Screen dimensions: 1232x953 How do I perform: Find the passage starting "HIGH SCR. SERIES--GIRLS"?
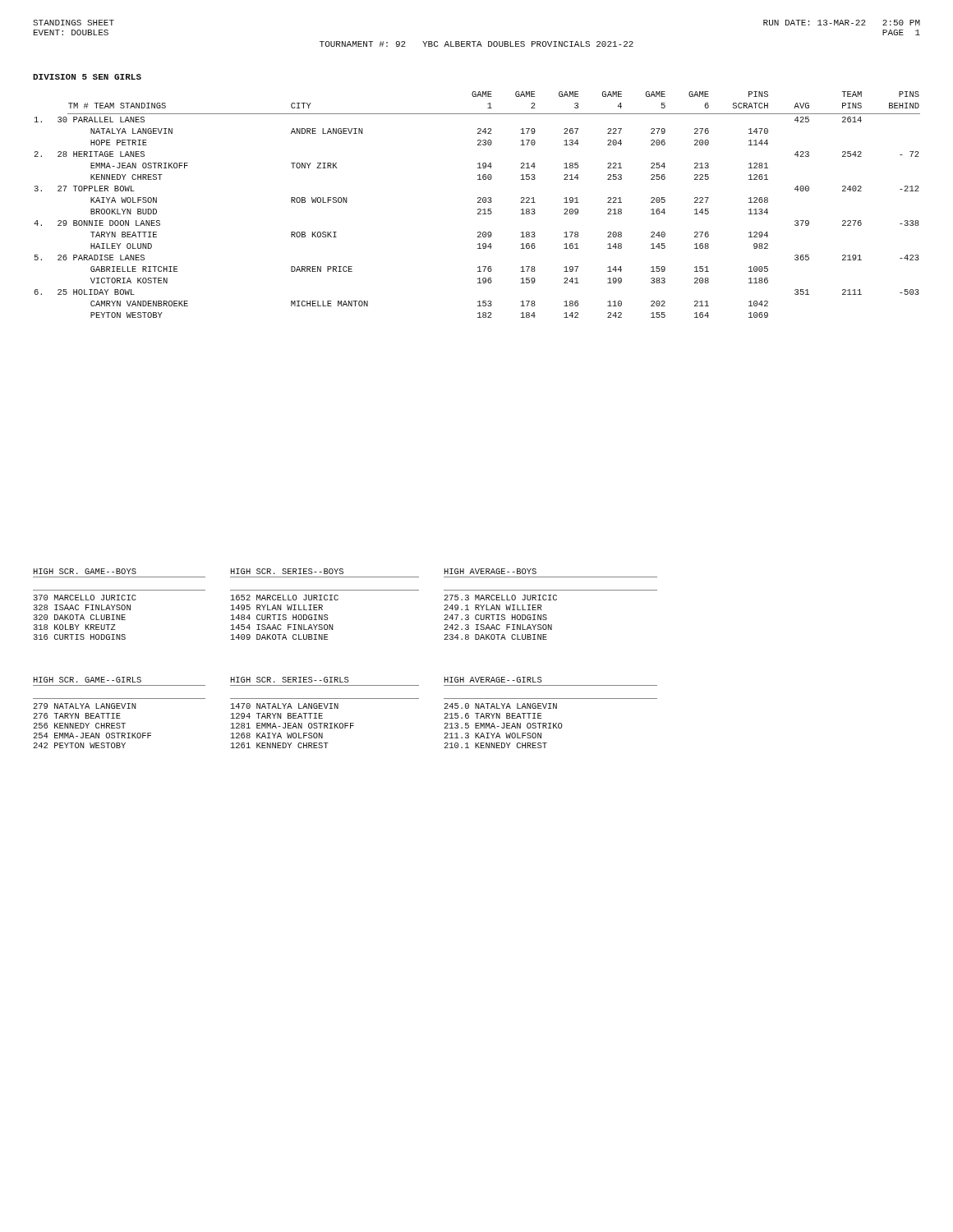290,680
